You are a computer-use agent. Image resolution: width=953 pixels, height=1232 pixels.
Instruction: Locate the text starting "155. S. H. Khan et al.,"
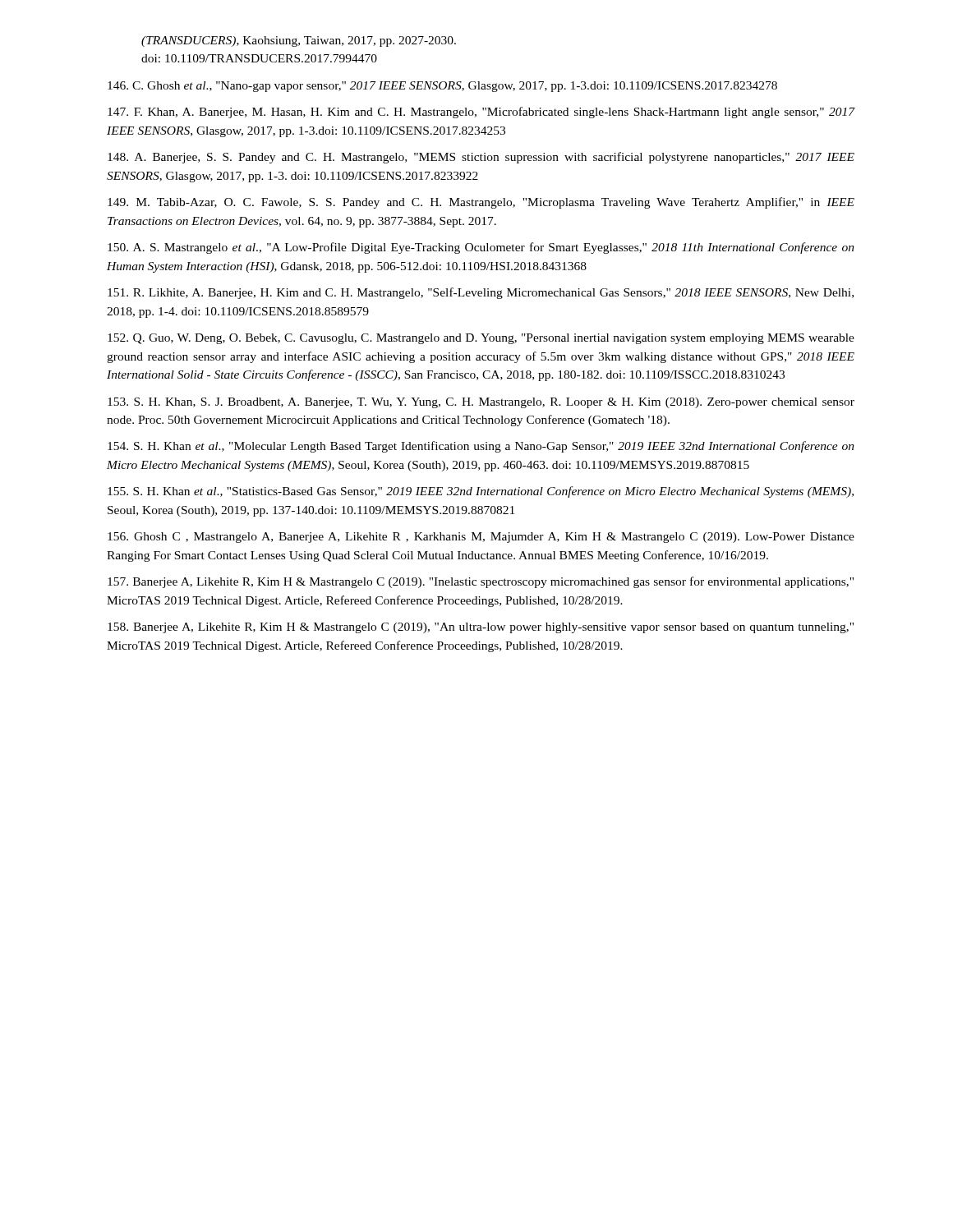click(481, 501)
